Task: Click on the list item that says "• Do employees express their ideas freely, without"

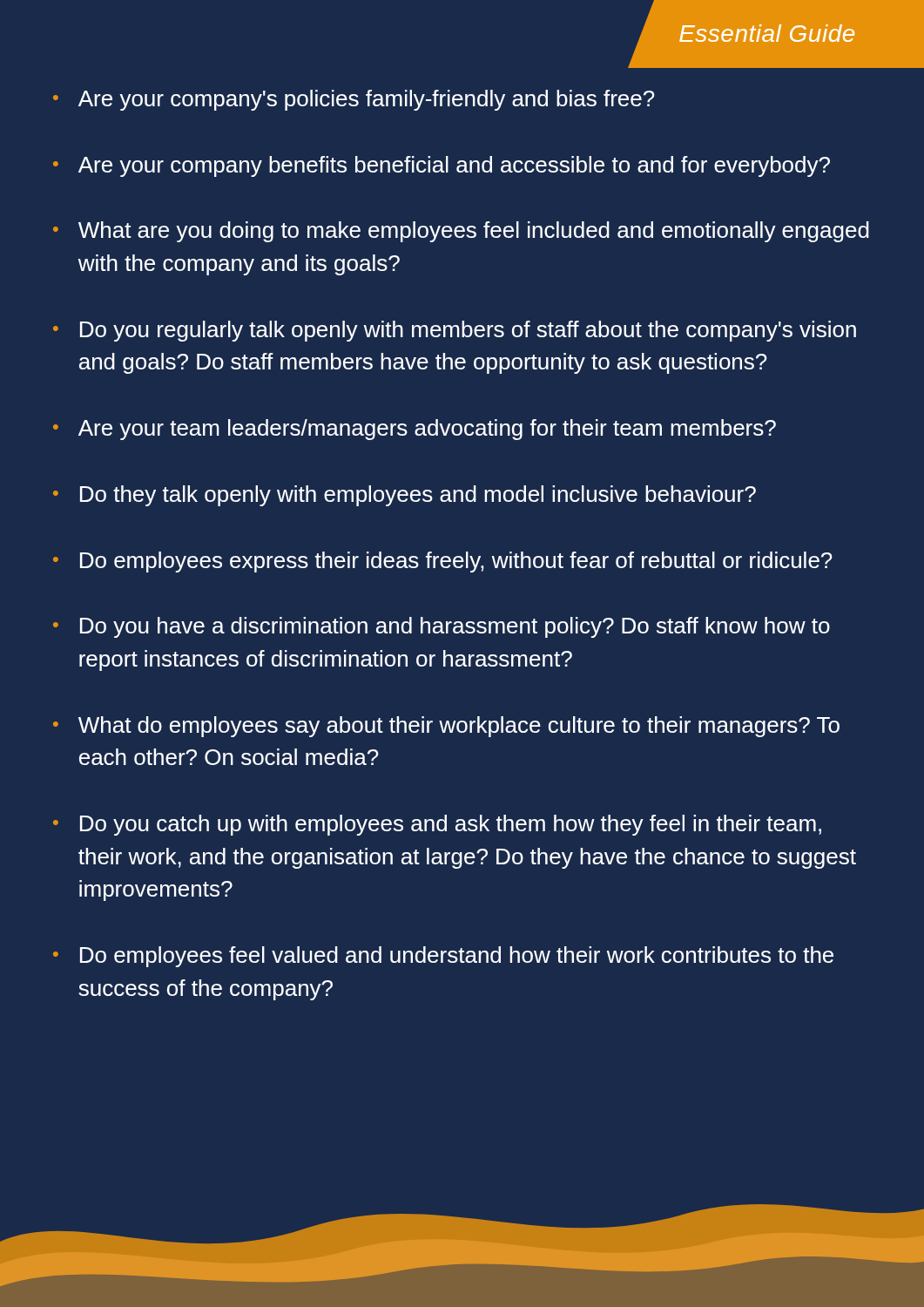Action: (443, 561)
